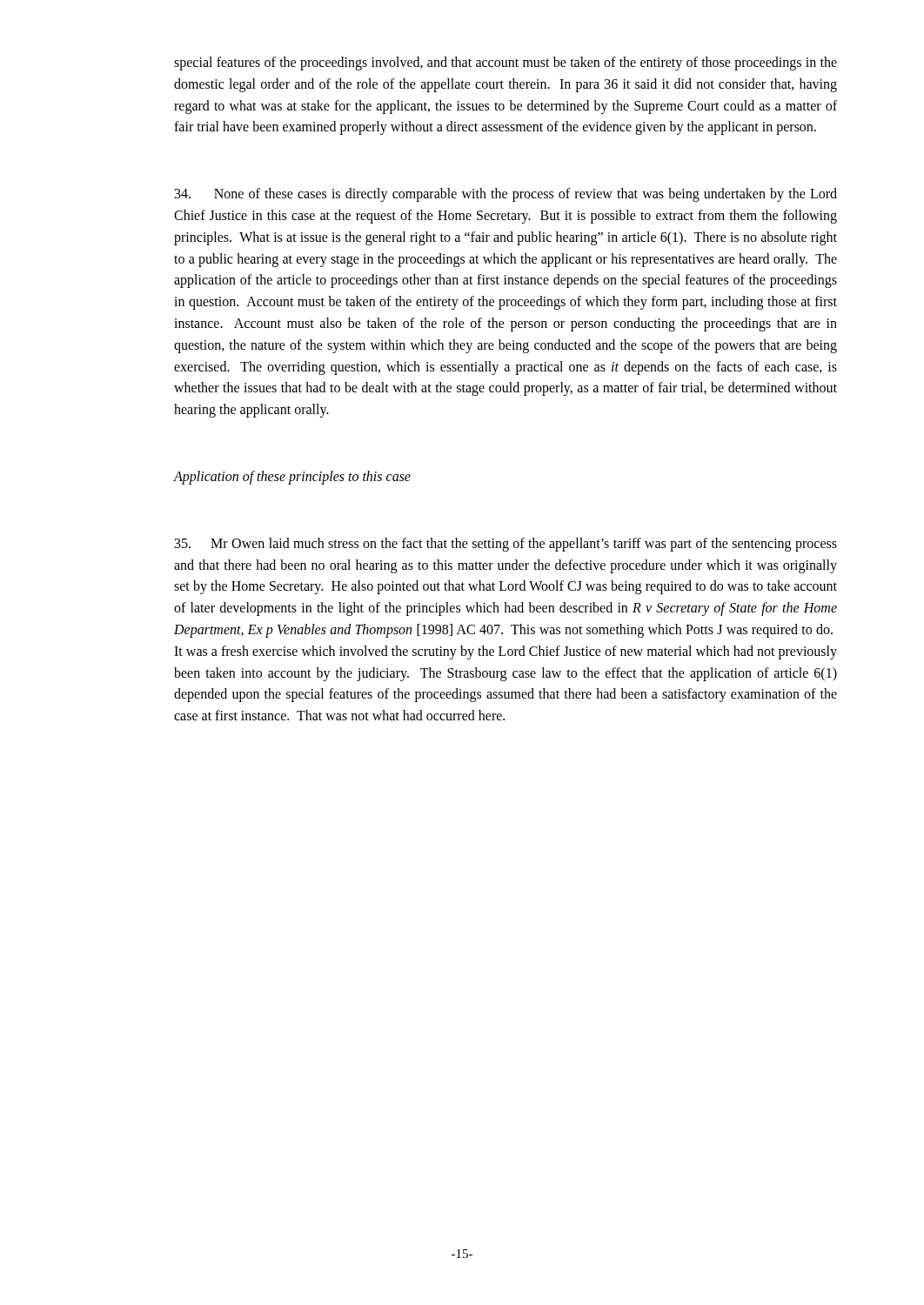Locate the section header containing "Application of these principles to this case"

point(292,476)
